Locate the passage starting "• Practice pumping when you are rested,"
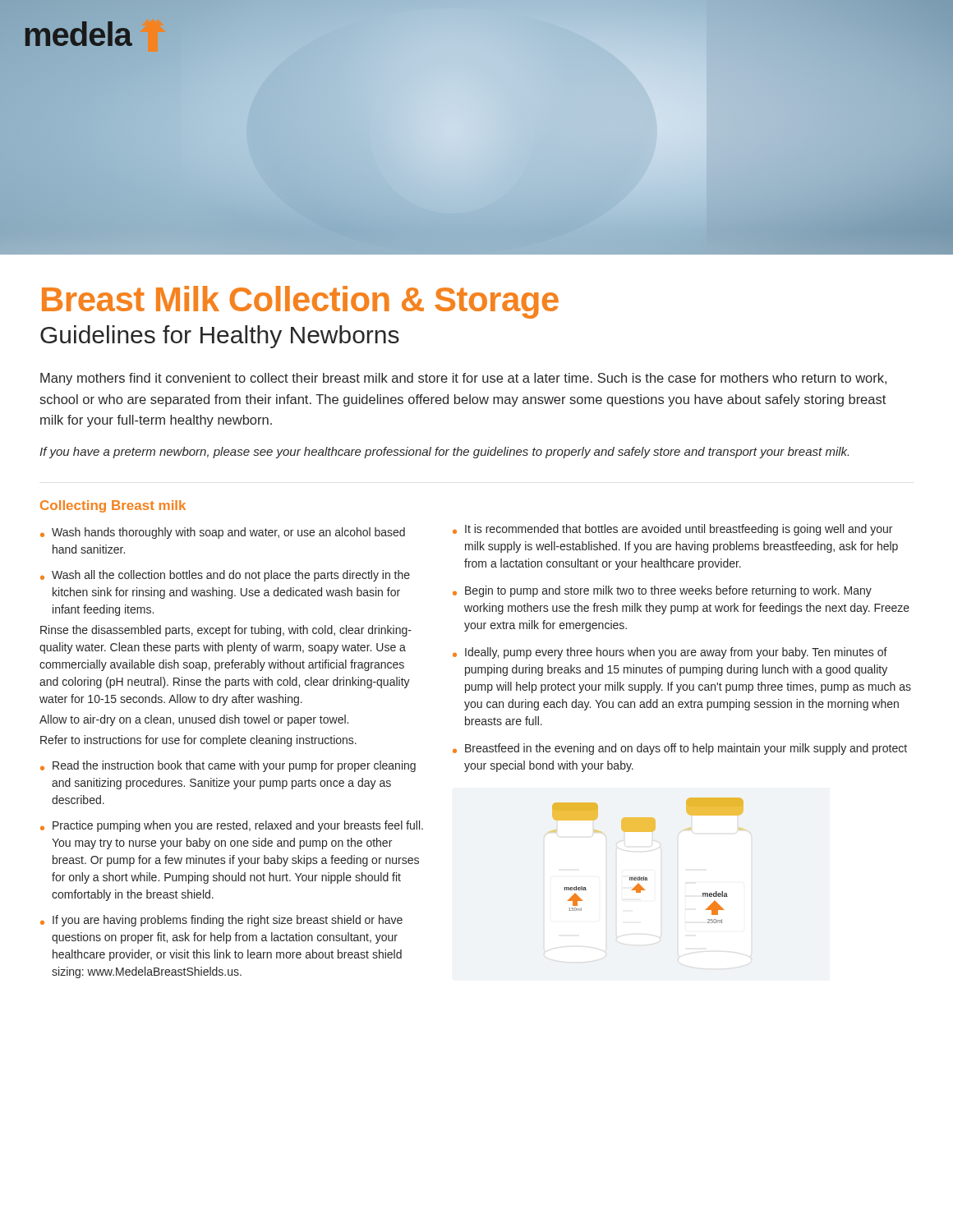The height and width of the screenshot is (1232, 953). (x=233, y=861)
